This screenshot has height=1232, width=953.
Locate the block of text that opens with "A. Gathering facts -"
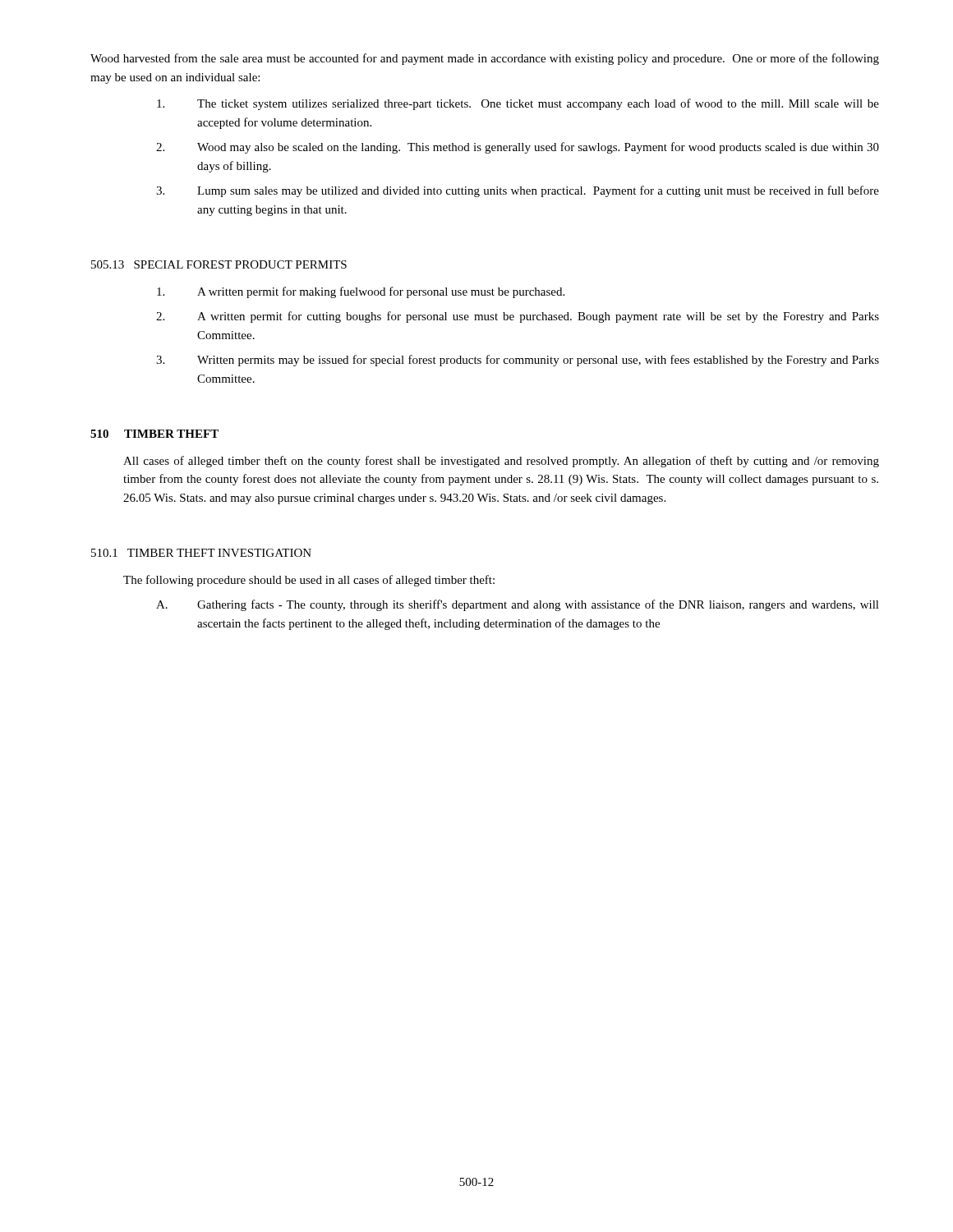pos(518,614)
